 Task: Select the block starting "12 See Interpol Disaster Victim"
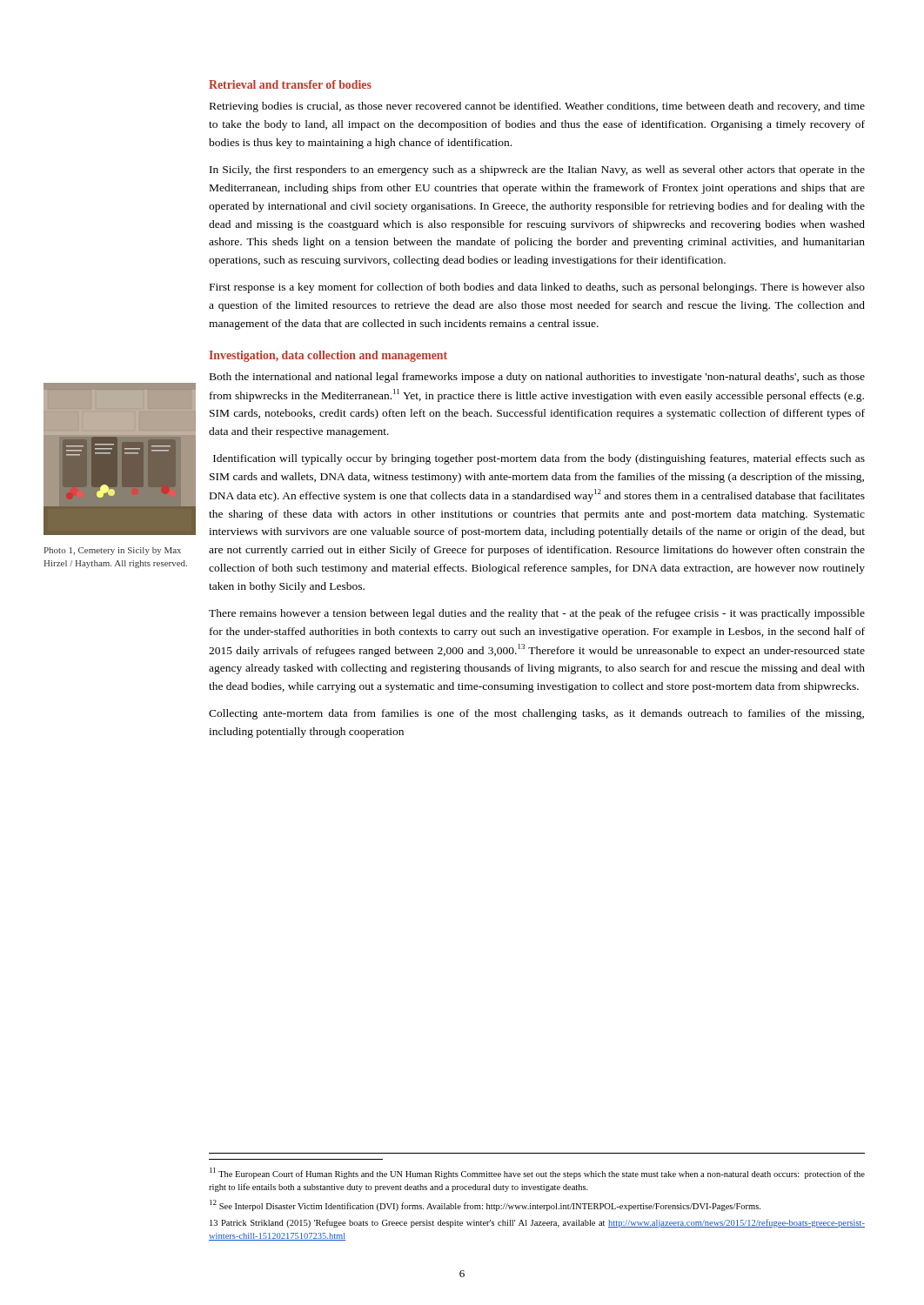(485, 1204)
